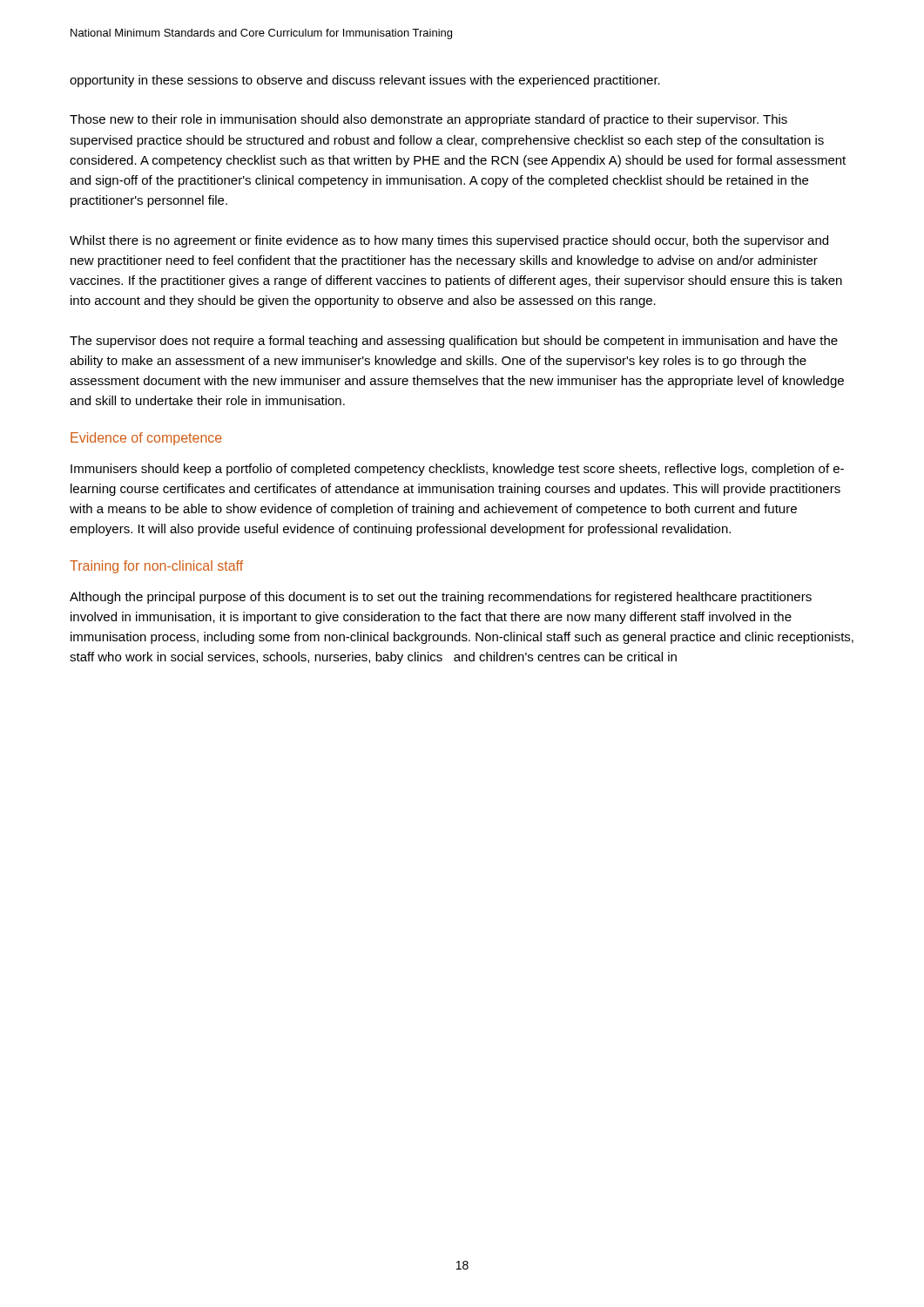Navigate to the region starting "Those new to their role in"
Viewport: 924px width, 1307px height.
pyautogui.click(x=458, y=160)
